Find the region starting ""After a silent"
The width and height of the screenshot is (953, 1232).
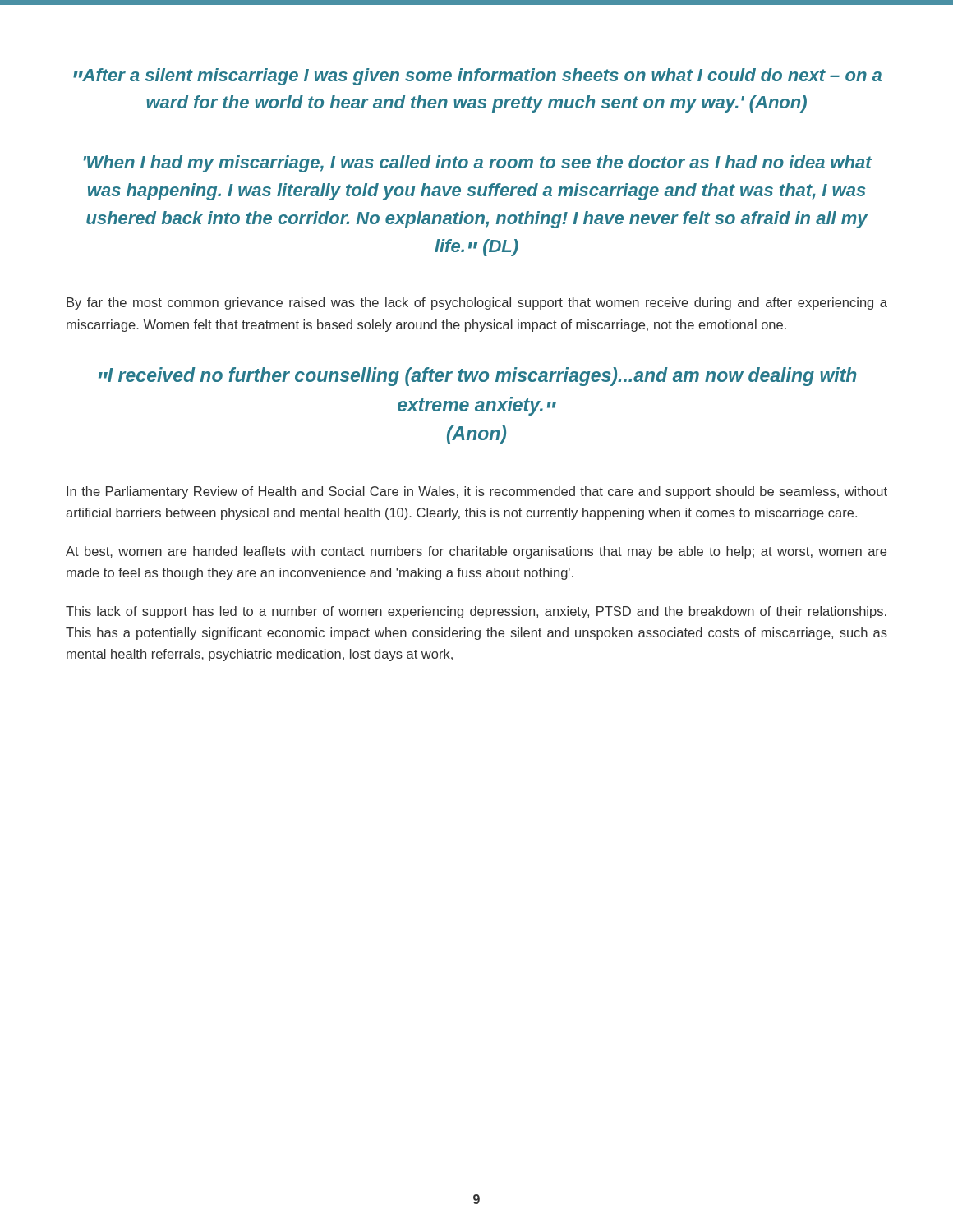476,89
